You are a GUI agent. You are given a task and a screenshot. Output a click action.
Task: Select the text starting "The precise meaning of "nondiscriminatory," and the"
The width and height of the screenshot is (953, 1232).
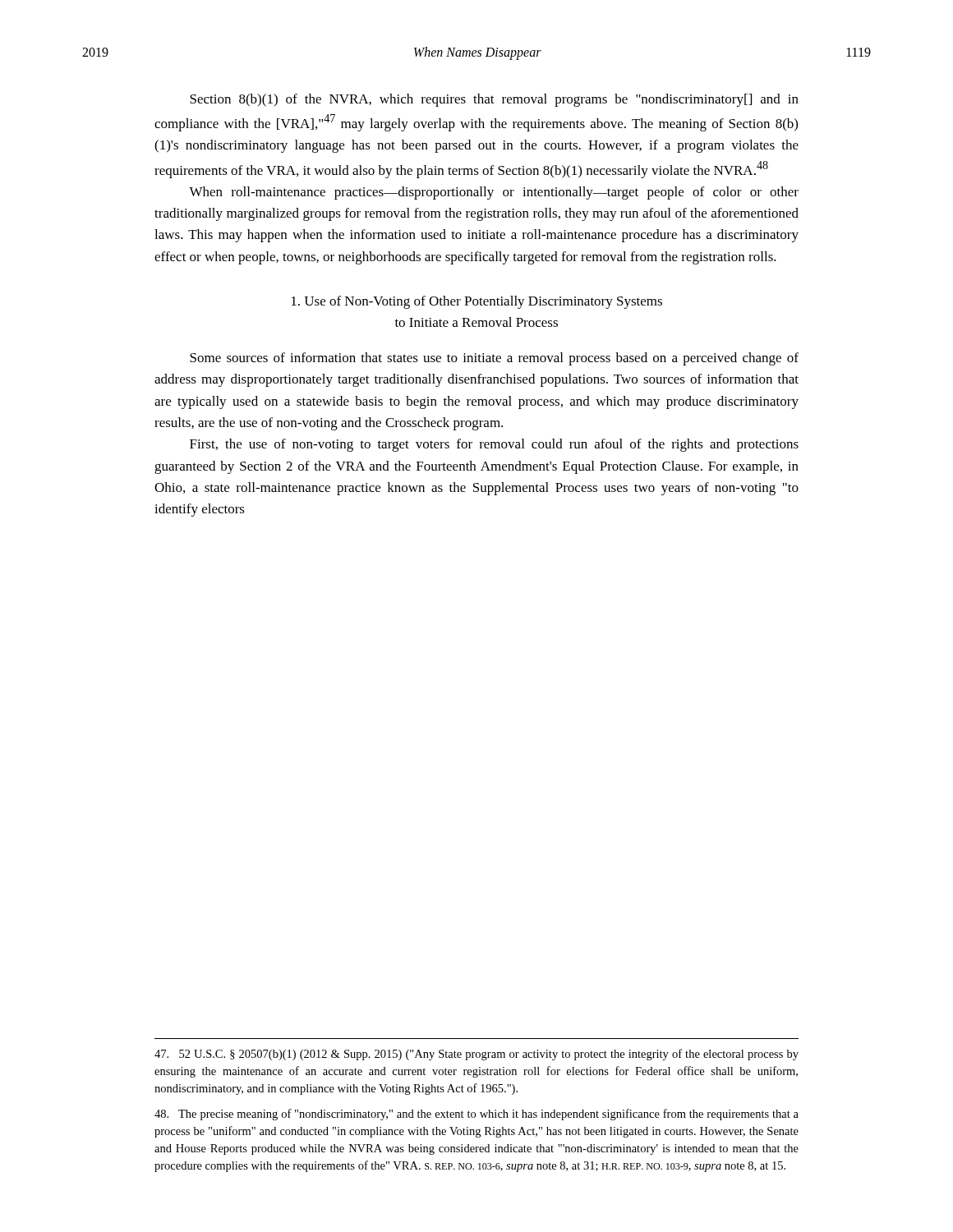coord(476,1140)
